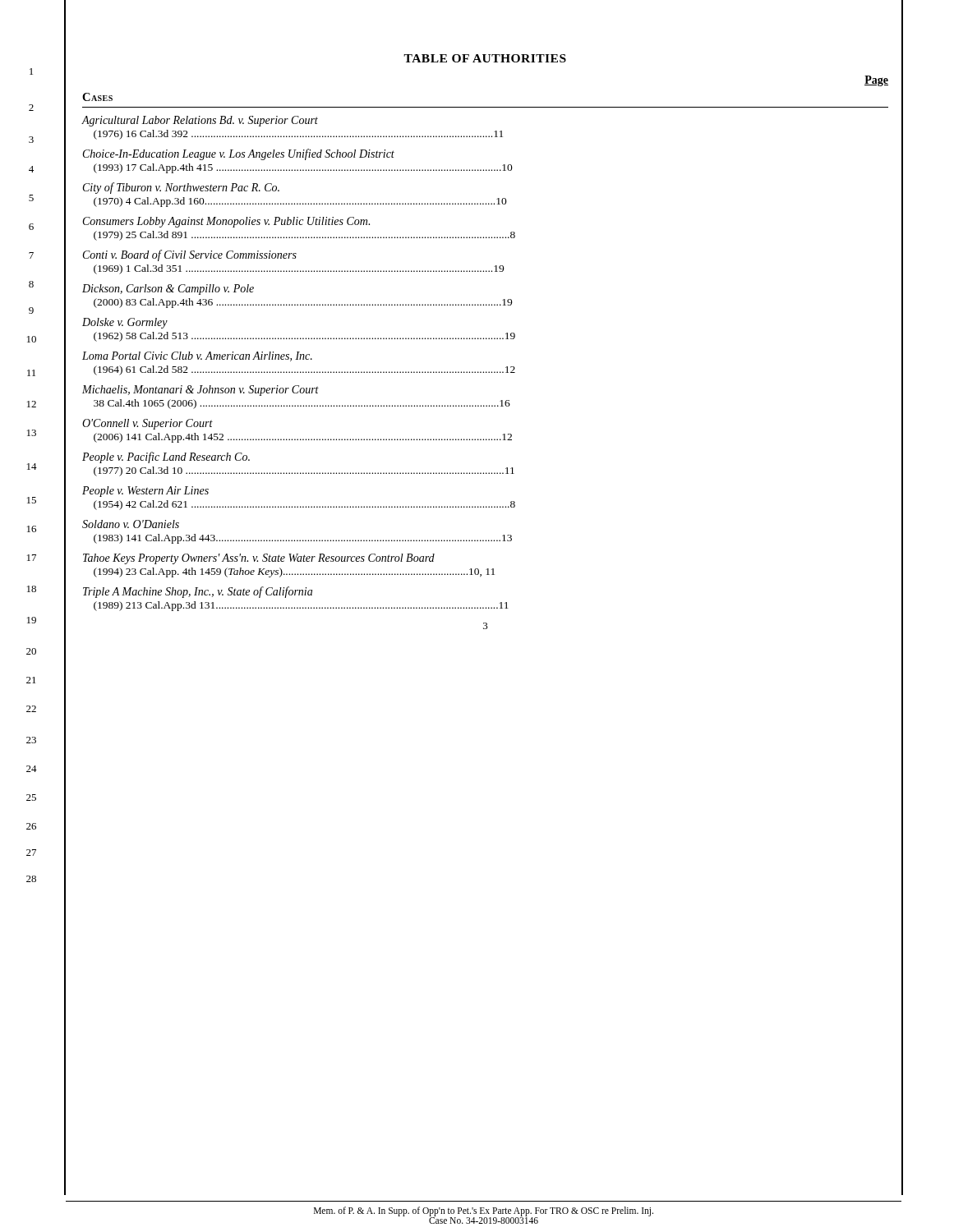
Task: Select the list item that says "Choice-In-Education League v. Los"
Action: (x=485, y=161)
